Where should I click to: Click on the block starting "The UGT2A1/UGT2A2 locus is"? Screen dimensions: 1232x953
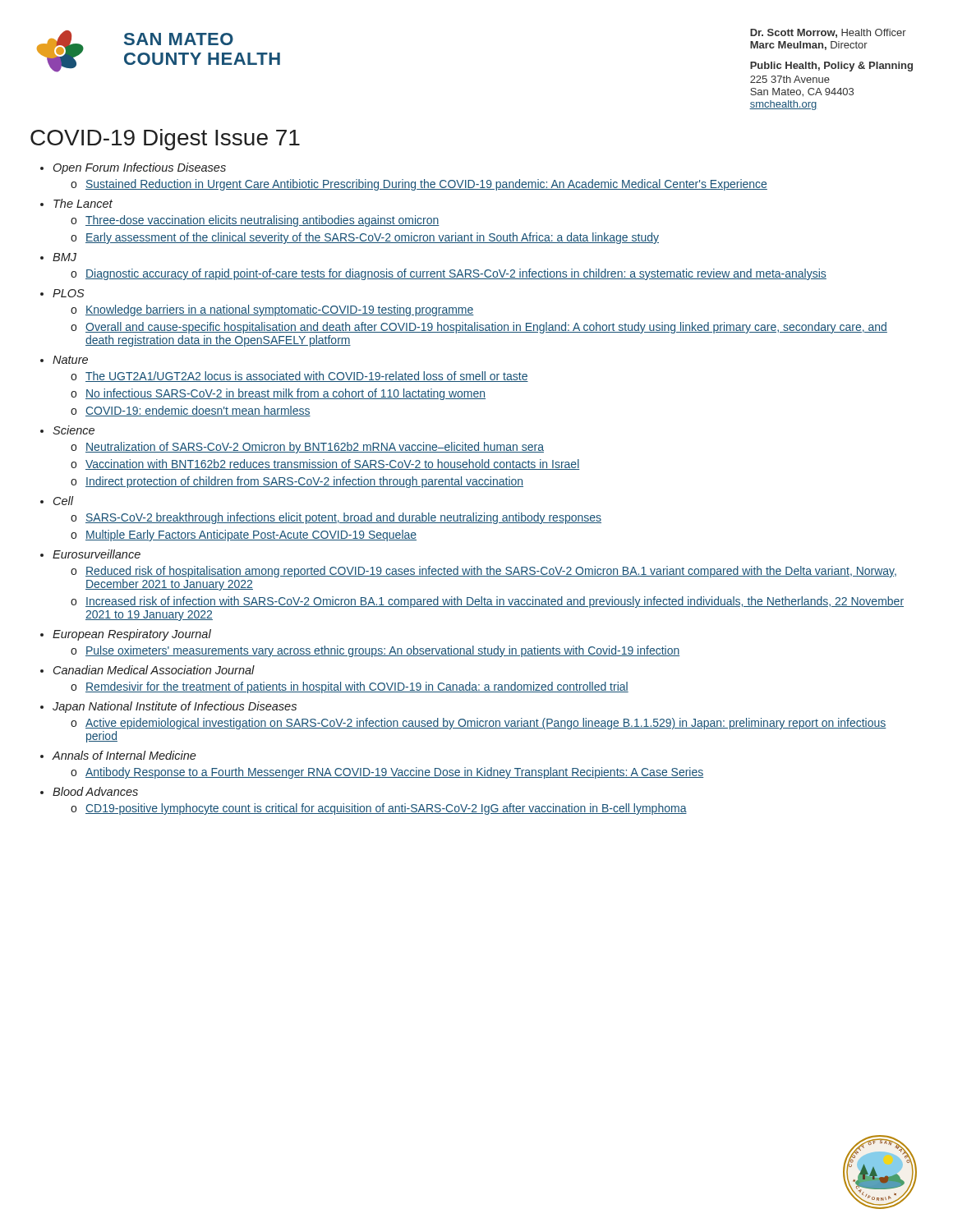(307, 376)
